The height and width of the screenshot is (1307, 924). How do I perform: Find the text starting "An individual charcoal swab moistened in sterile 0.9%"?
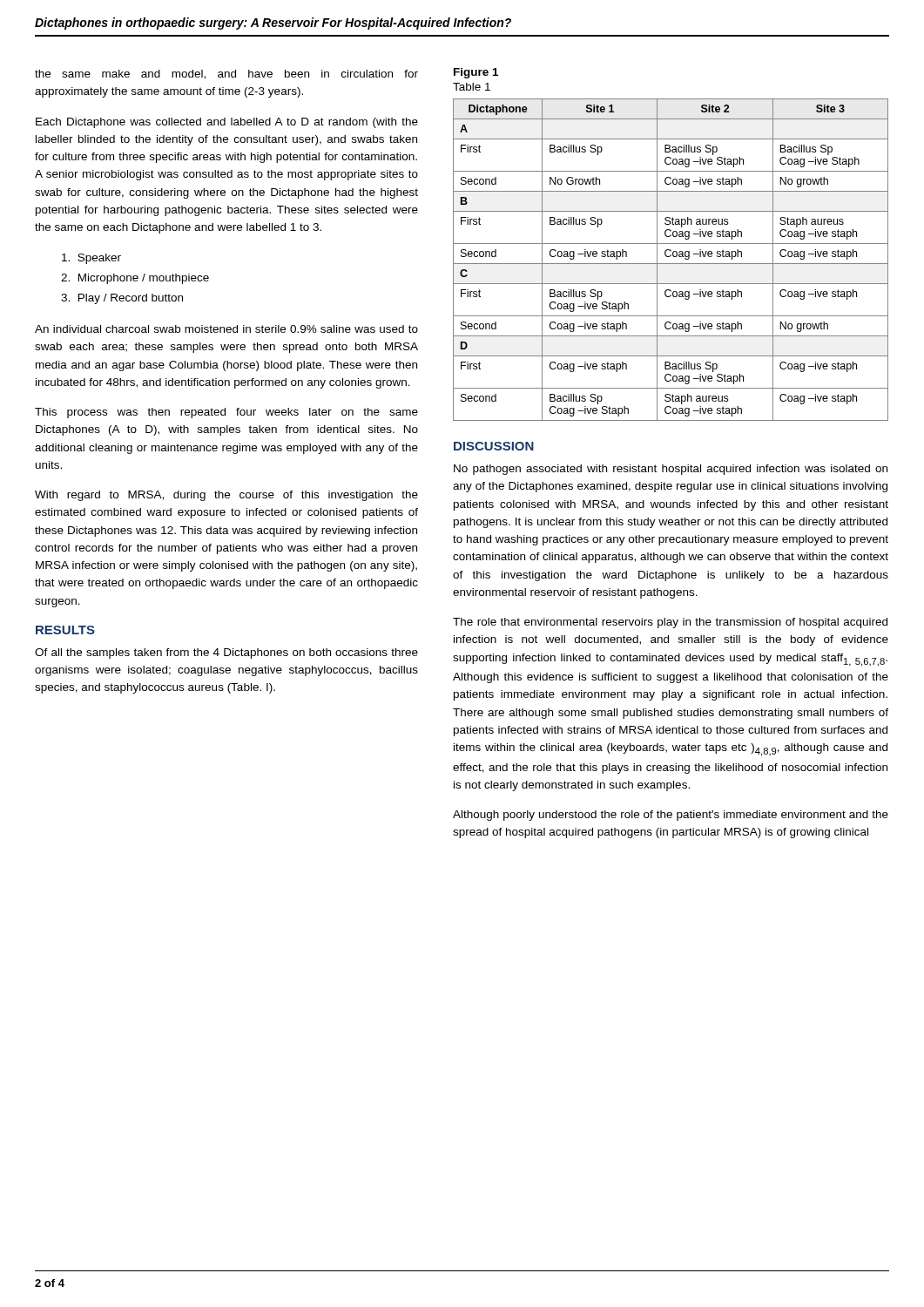[x=226, y=355]
